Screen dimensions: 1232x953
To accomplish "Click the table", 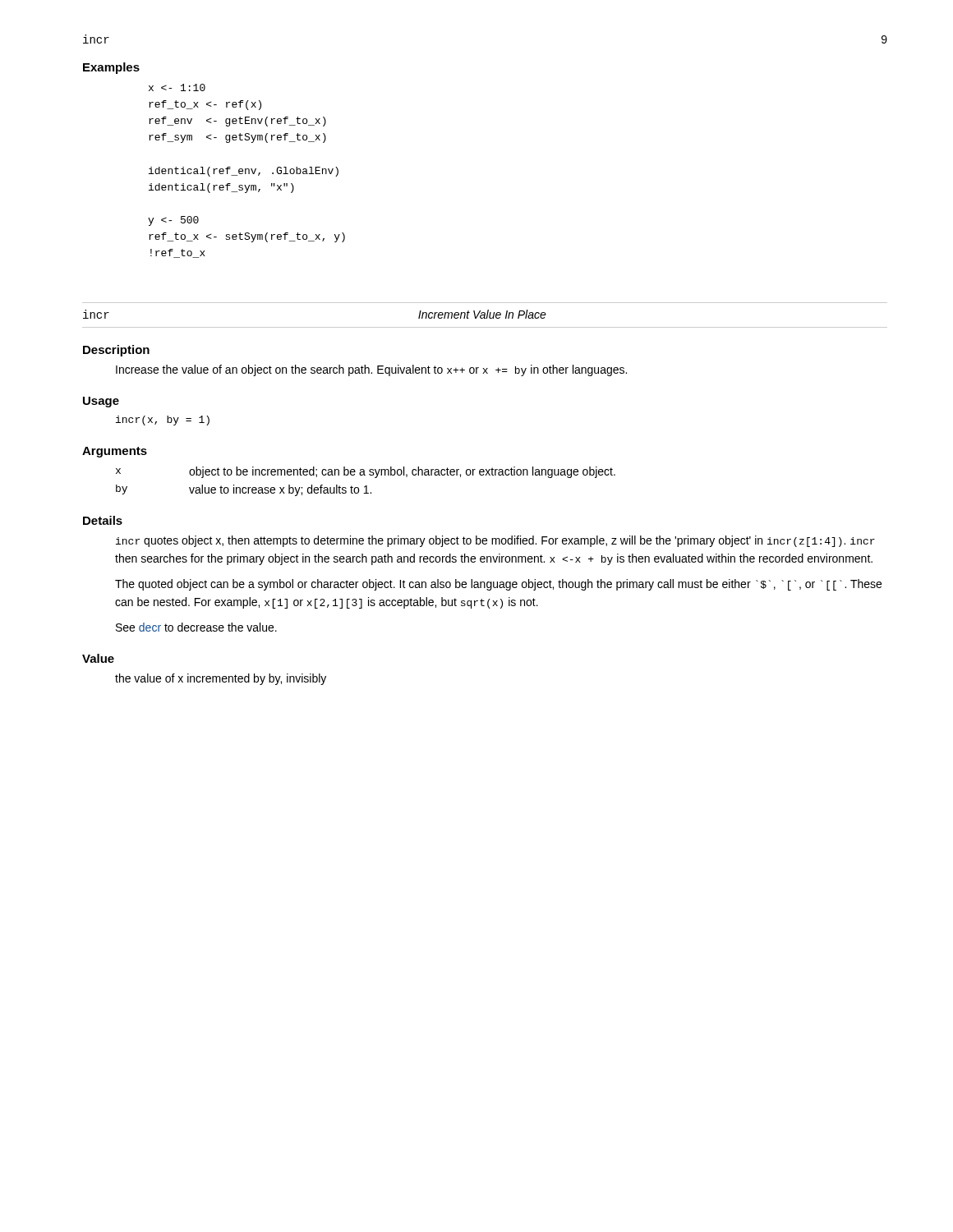I will pyautogui.click(x=501, y=481).
